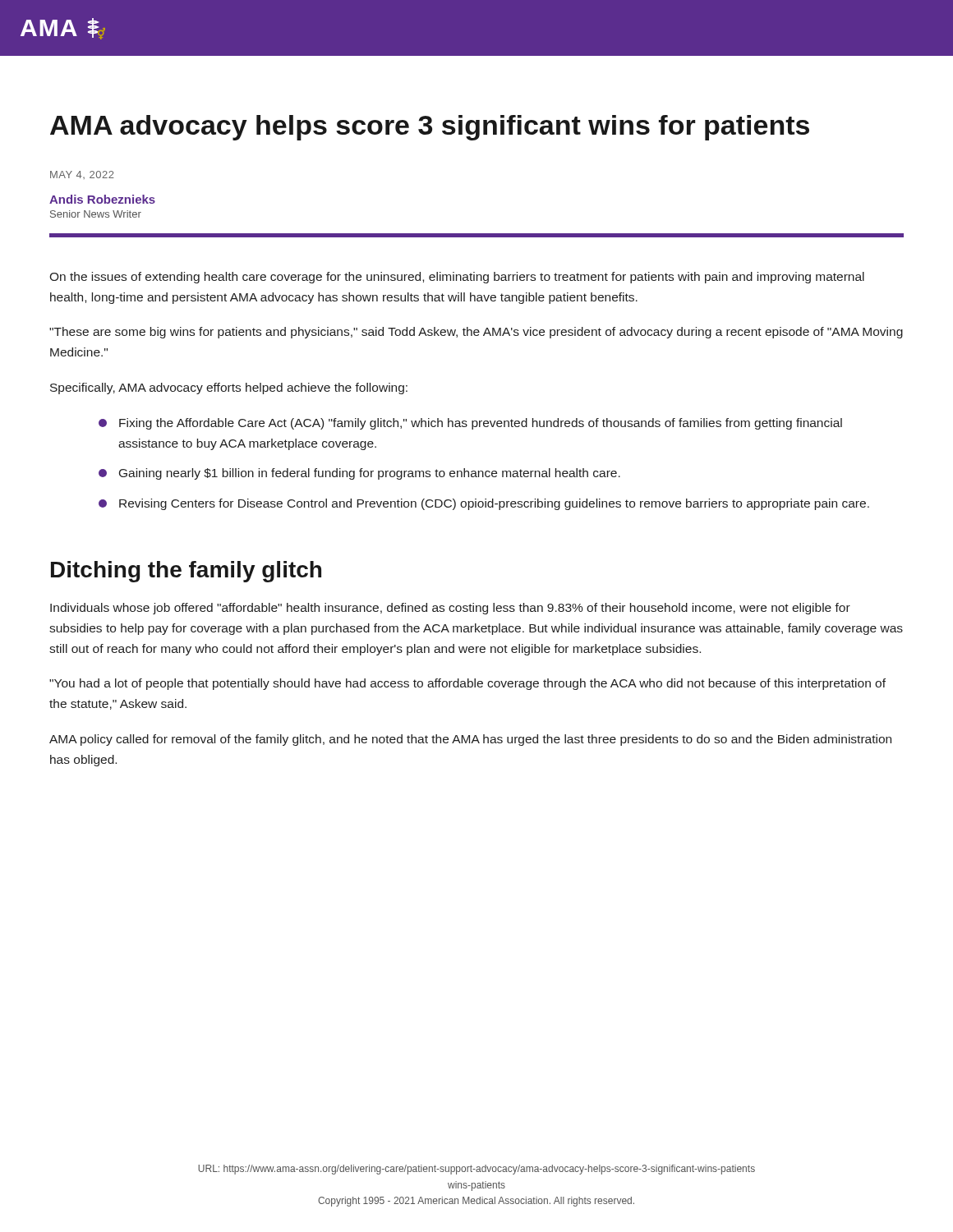This screenshot has width=953, height=1232.
Task: Find the passage starting "Individuals whose job offered "affordable" health insurance,"
Action: pyautogui.click(x=476, y=628)
